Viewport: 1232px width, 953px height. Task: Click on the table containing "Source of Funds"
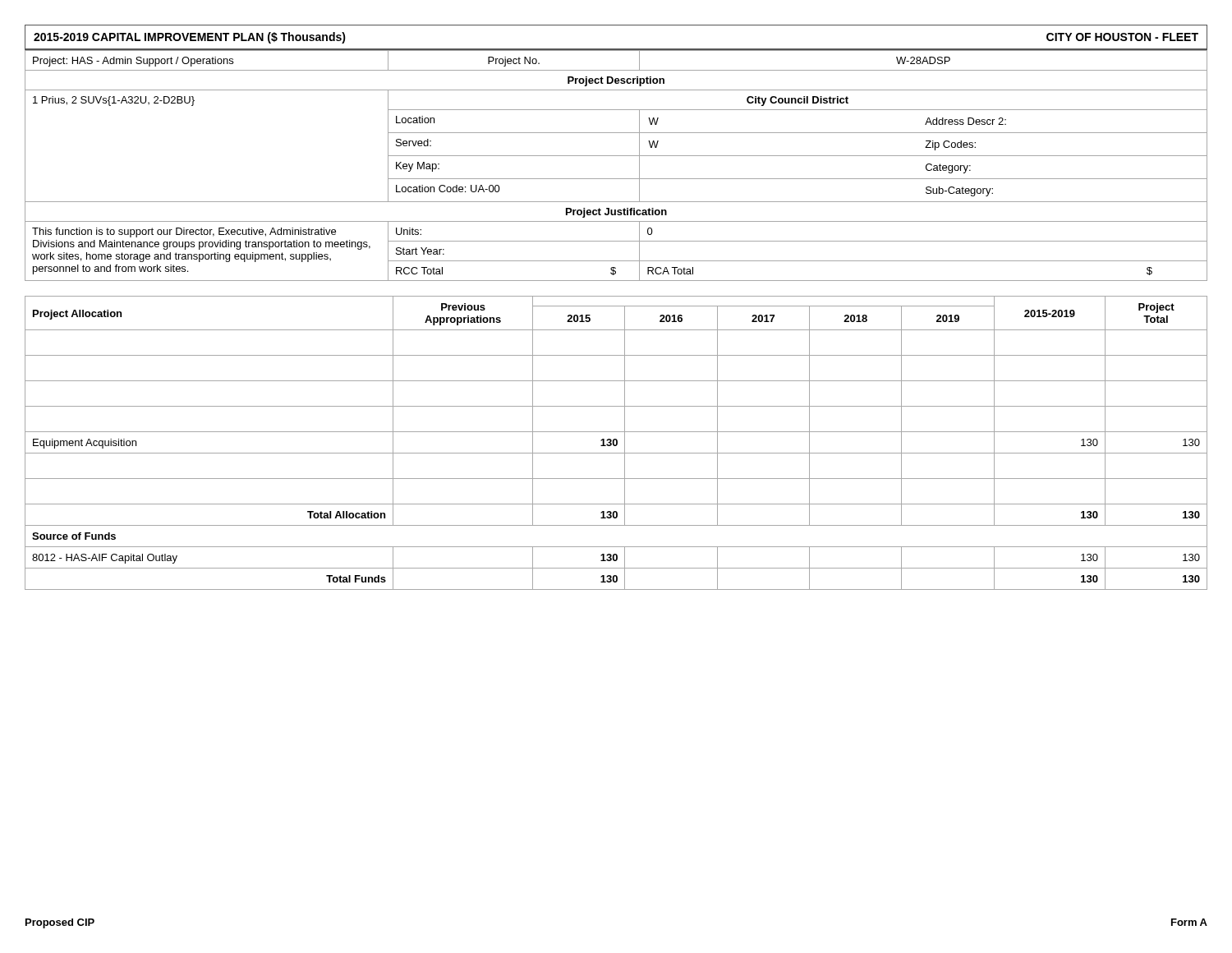[616, 443]
